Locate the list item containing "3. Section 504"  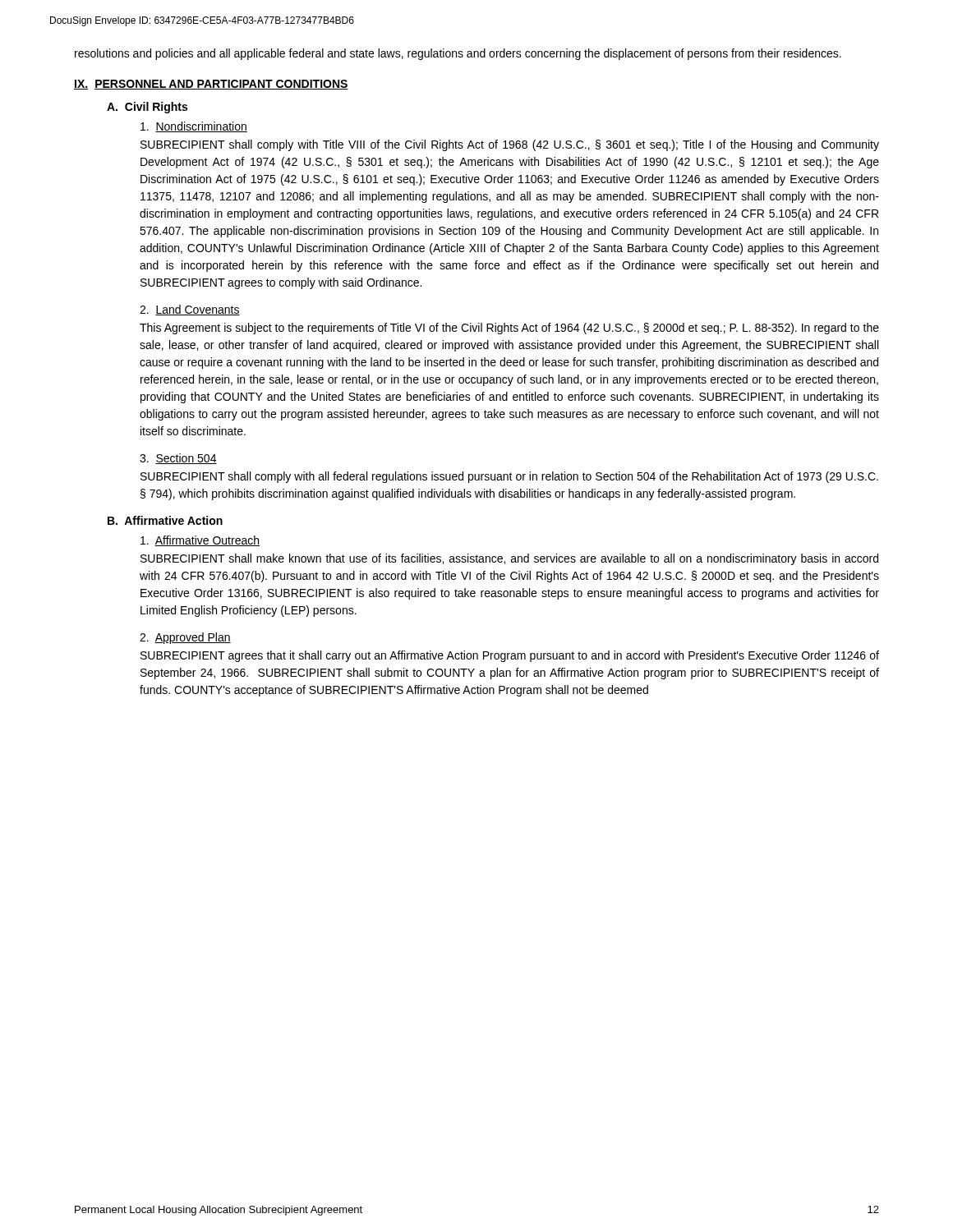[178, 458]
